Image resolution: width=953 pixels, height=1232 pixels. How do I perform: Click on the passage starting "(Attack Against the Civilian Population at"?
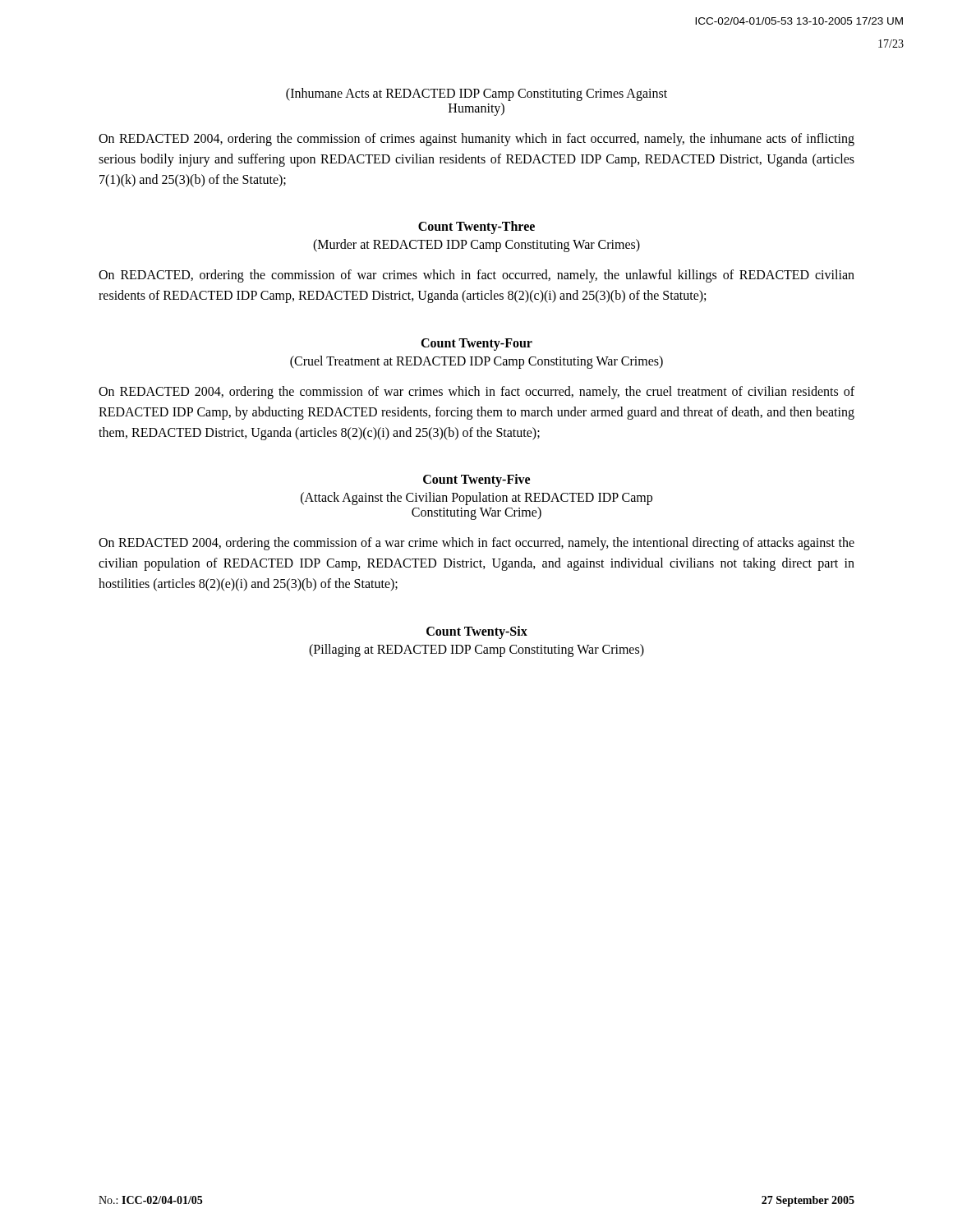click(476, 505)
